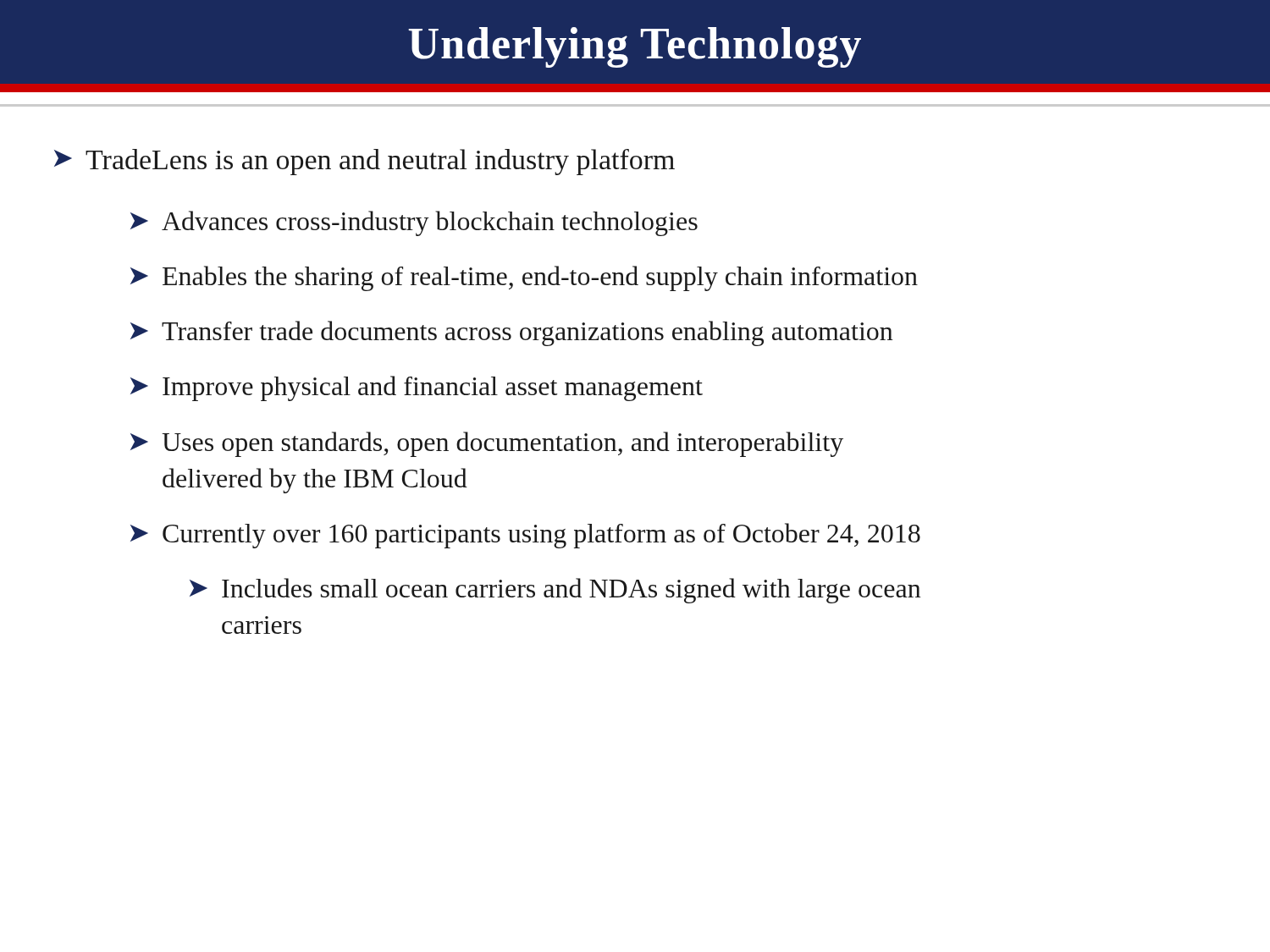Point to the block beginning "➤ Includes small ocean carriers and NDAs signed"
This screenshot has width=1270, height=952.
(x=554, y=607)
